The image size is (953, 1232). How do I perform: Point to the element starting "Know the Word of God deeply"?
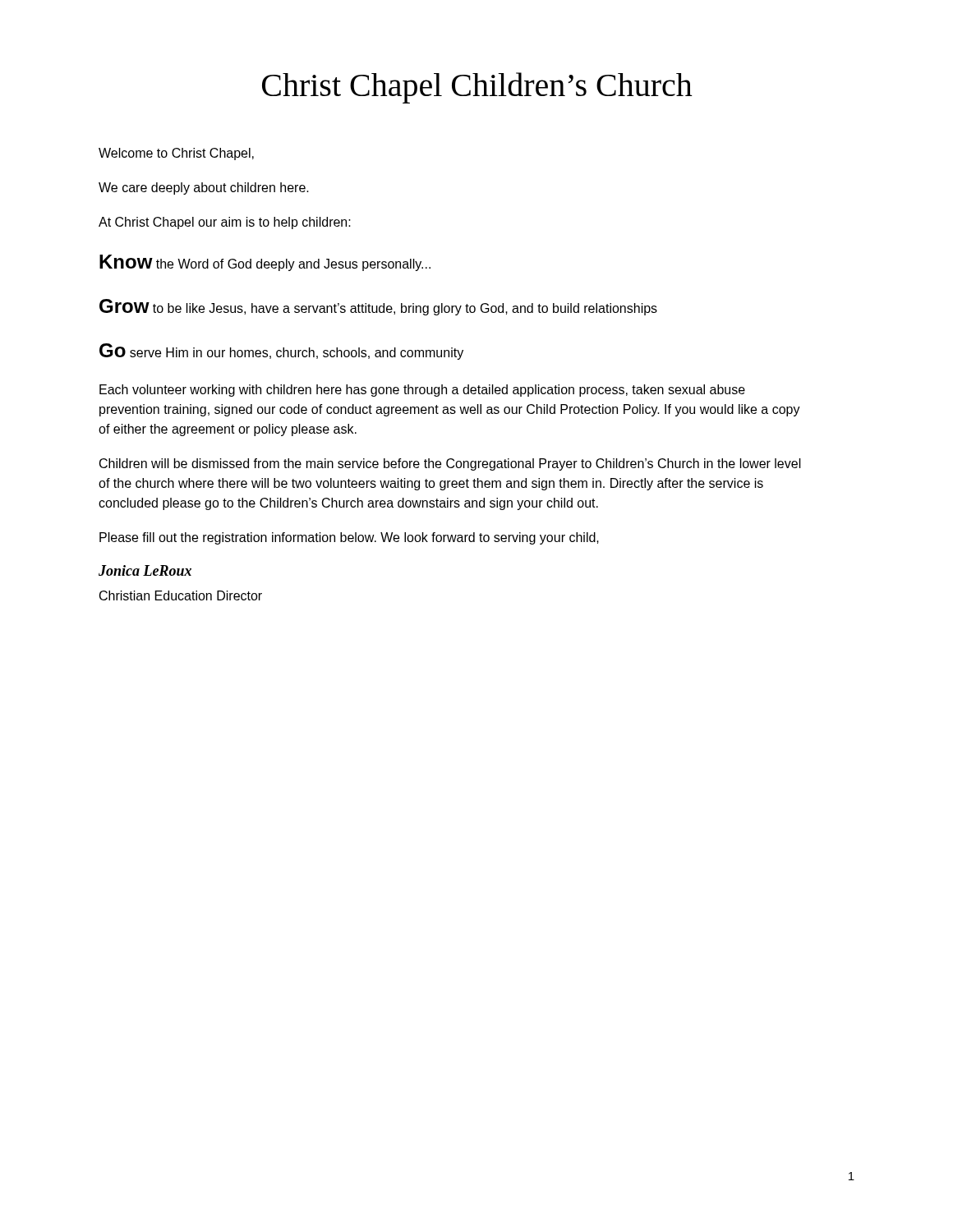coord(265,262)
